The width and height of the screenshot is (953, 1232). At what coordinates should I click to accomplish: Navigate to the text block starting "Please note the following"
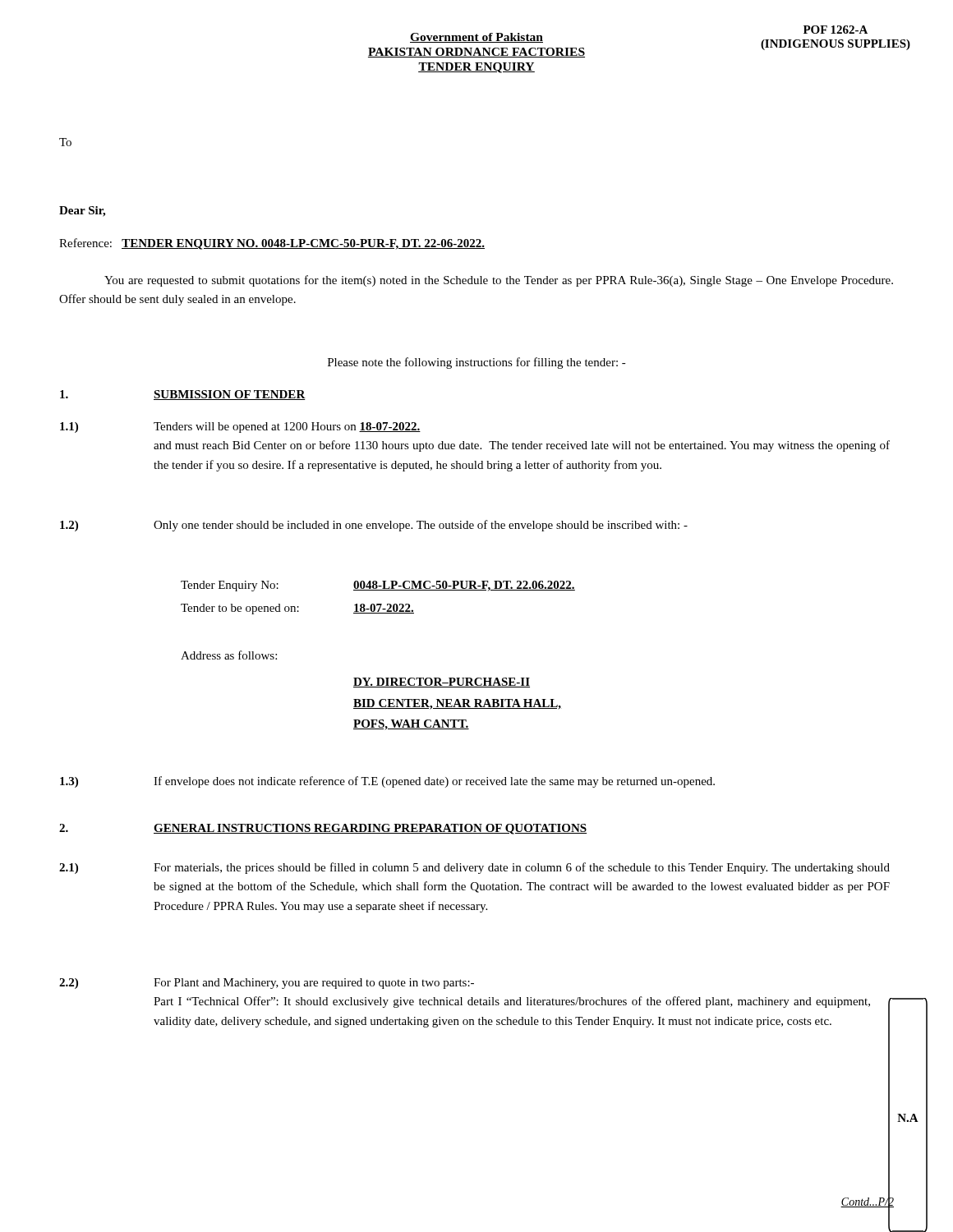pyautogui.click(x=476, y=362)
